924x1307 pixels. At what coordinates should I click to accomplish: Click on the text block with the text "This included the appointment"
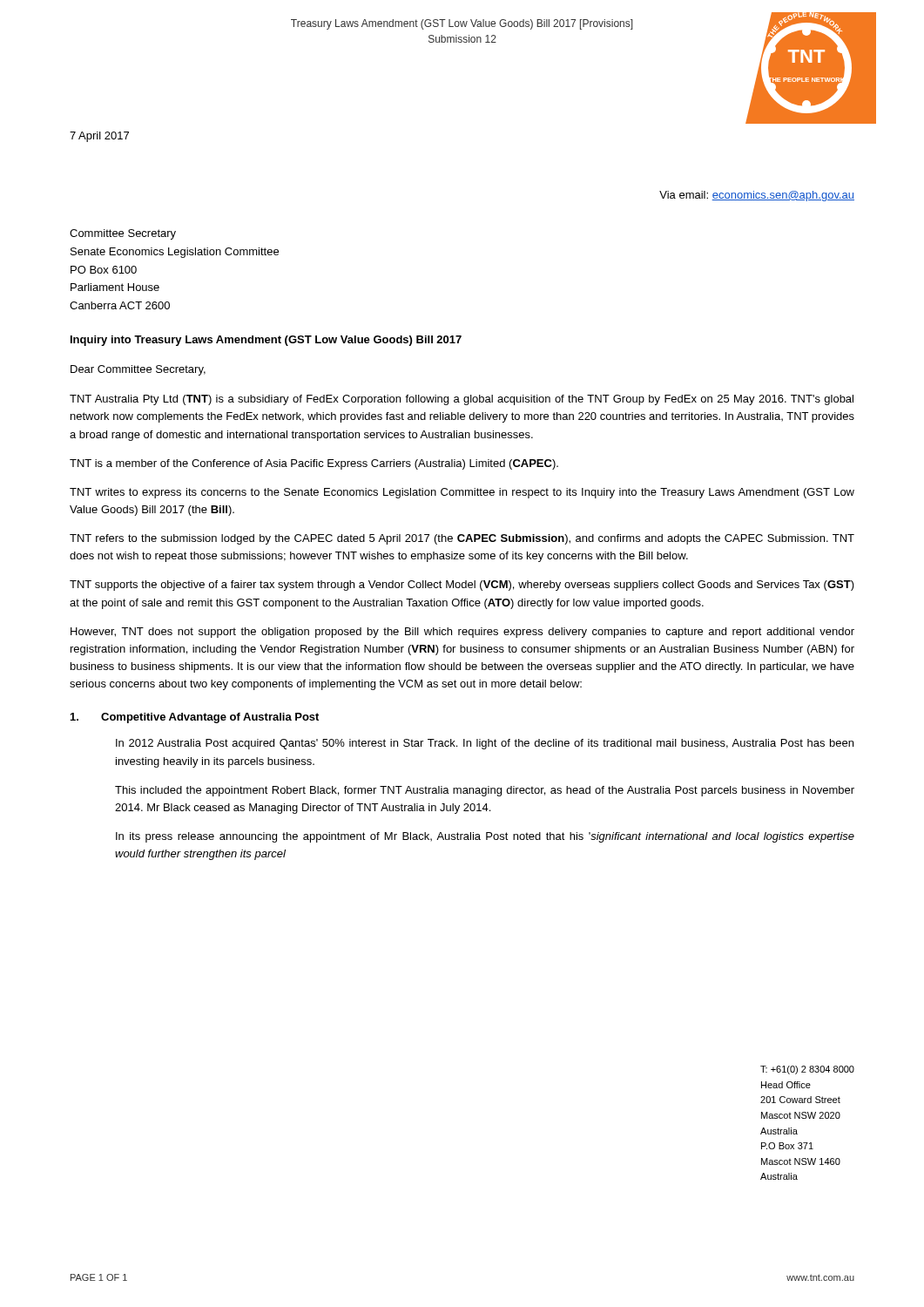485,798
